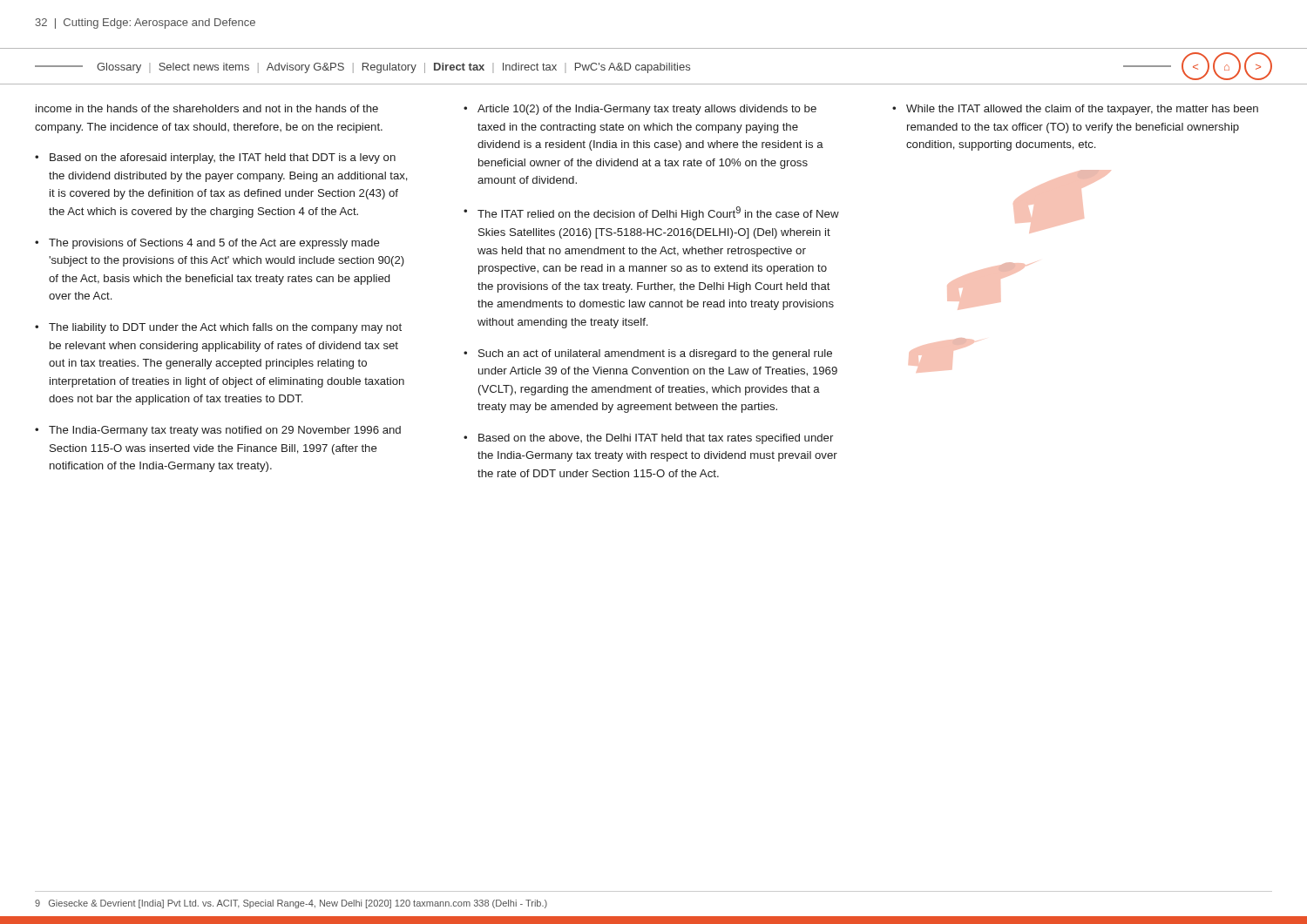
Task: Select the list item containing "• The India-Germany"
Action: [218, 447]
